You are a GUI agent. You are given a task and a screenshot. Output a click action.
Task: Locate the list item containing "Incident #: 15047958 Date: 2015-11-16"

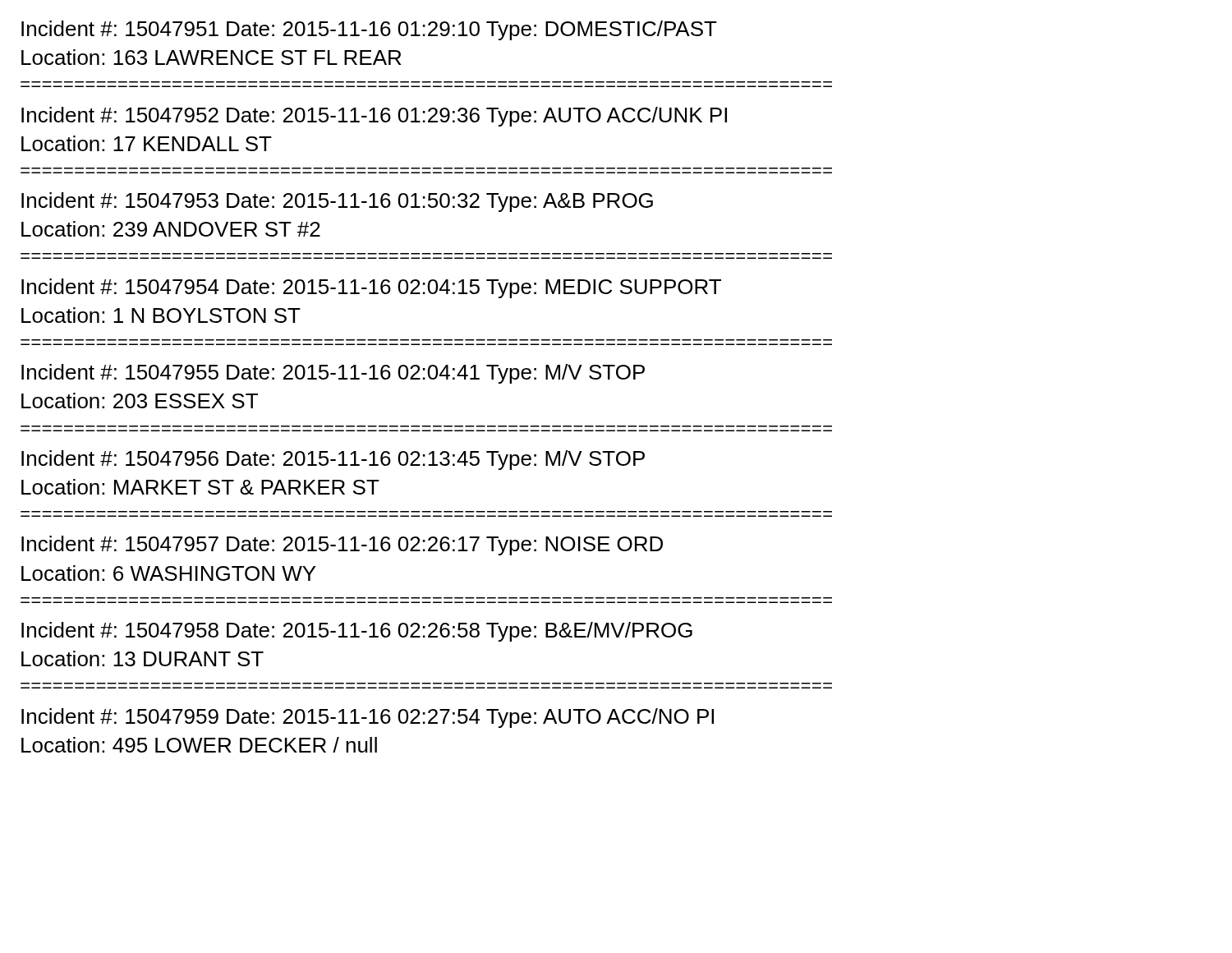pos(616,645)
